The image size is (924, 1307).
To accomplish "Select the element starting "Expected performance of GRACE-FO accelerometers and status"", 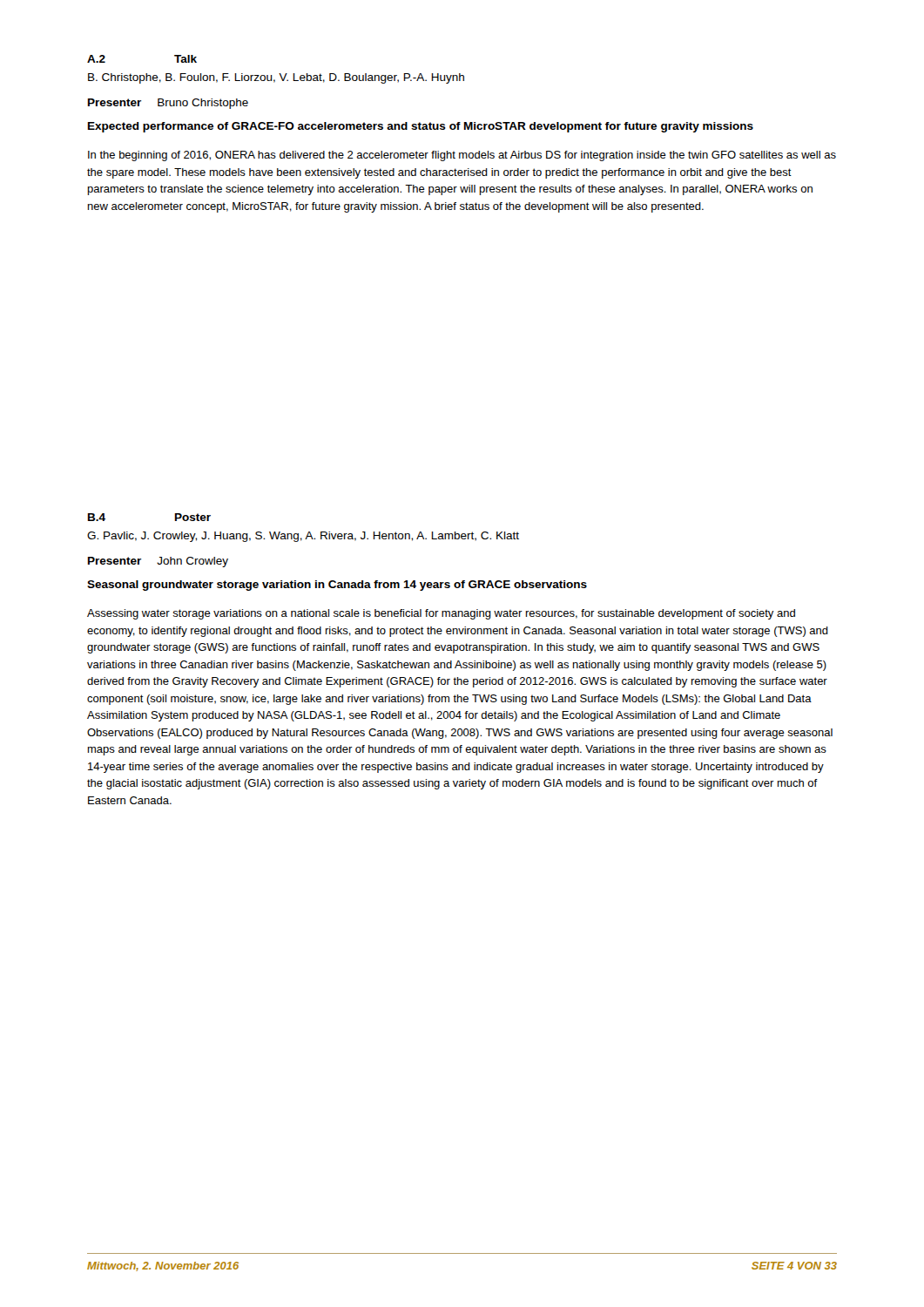I will coord(420,126).
